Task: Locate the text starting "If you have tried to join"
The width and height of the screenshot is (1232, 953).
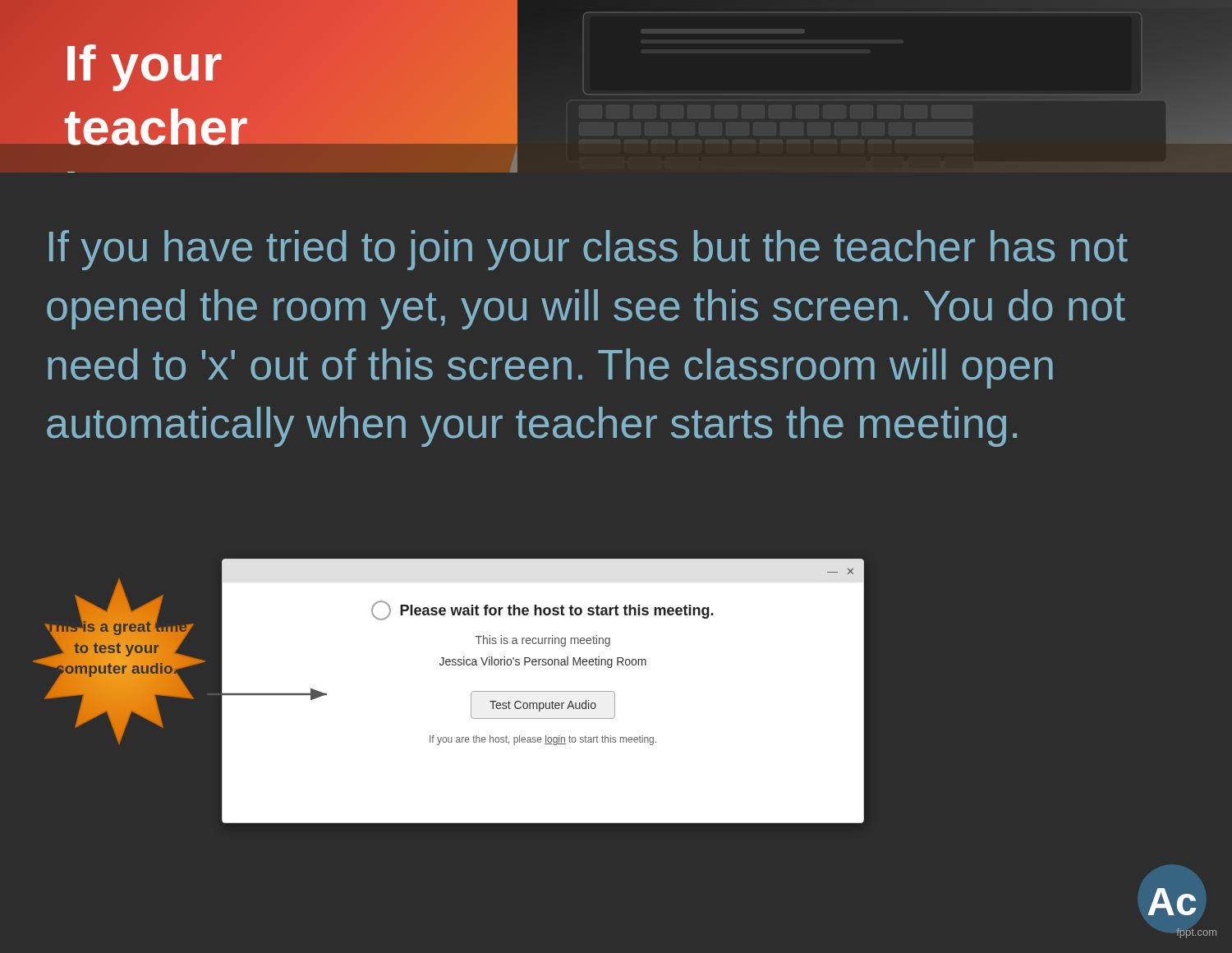Action: (586, 335)
